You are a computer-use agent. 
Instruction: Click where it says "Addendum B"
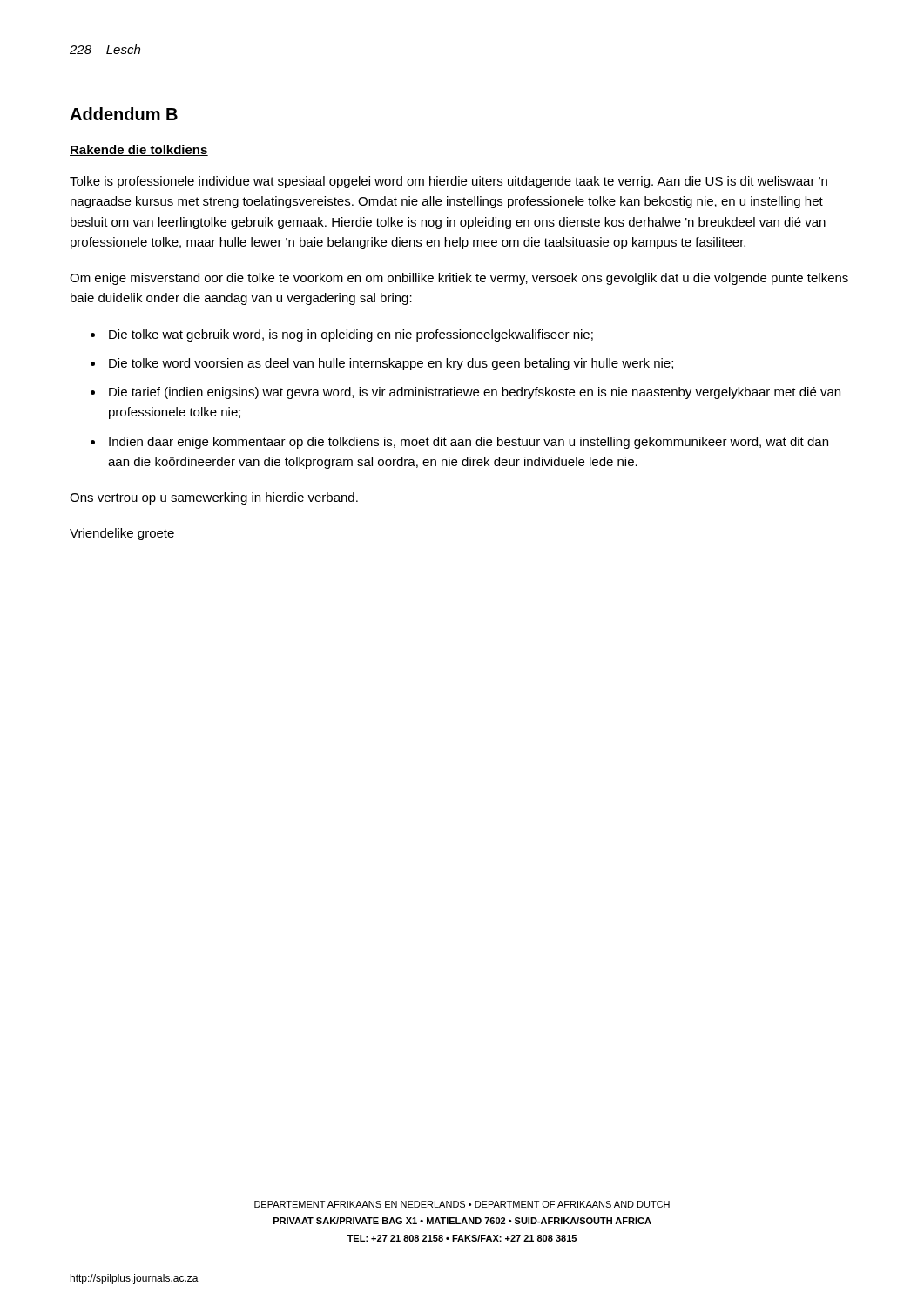(x=124, y=114)
